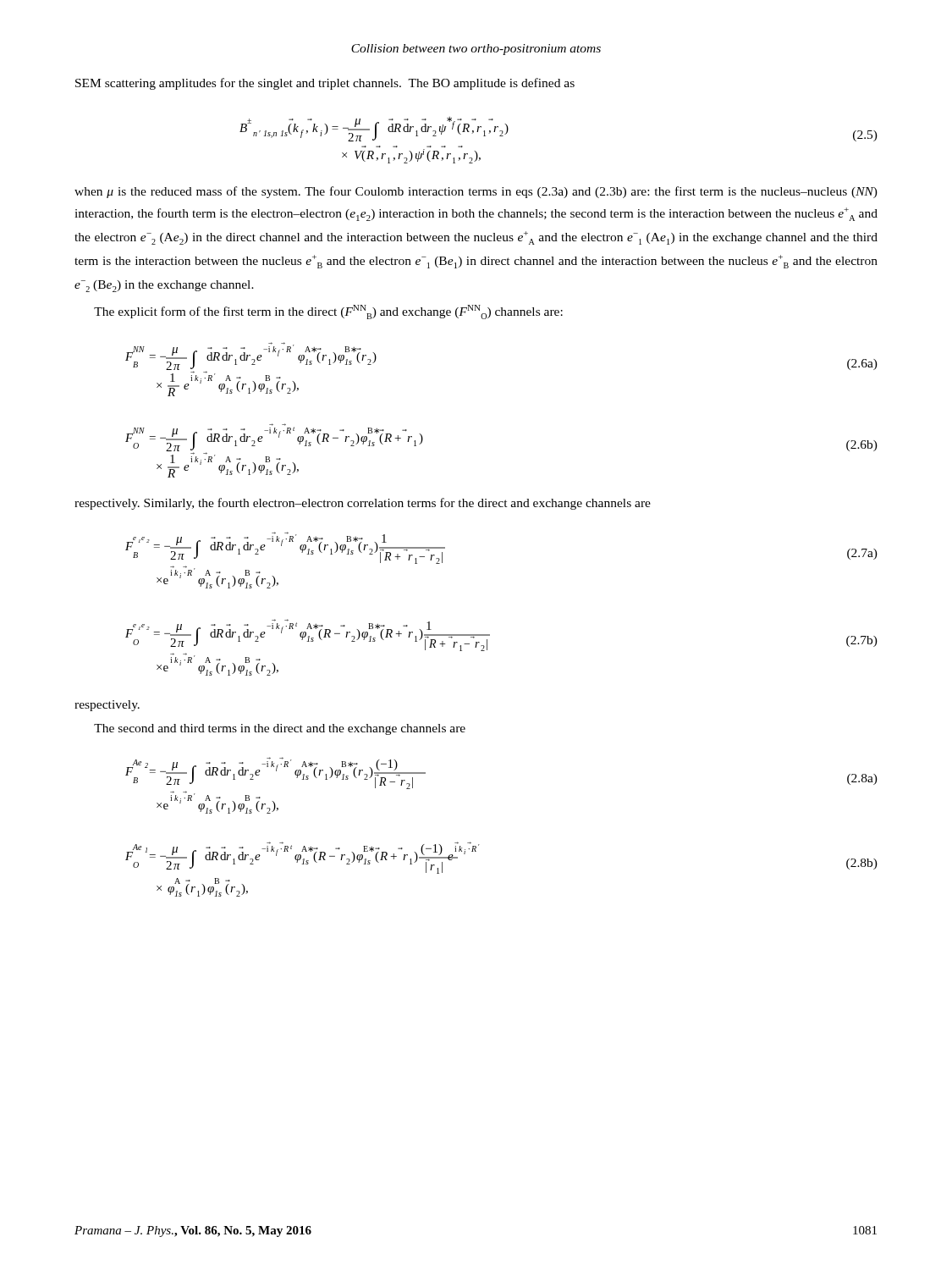Locate the text block containing "The explicit form of the first term in"

329,312
